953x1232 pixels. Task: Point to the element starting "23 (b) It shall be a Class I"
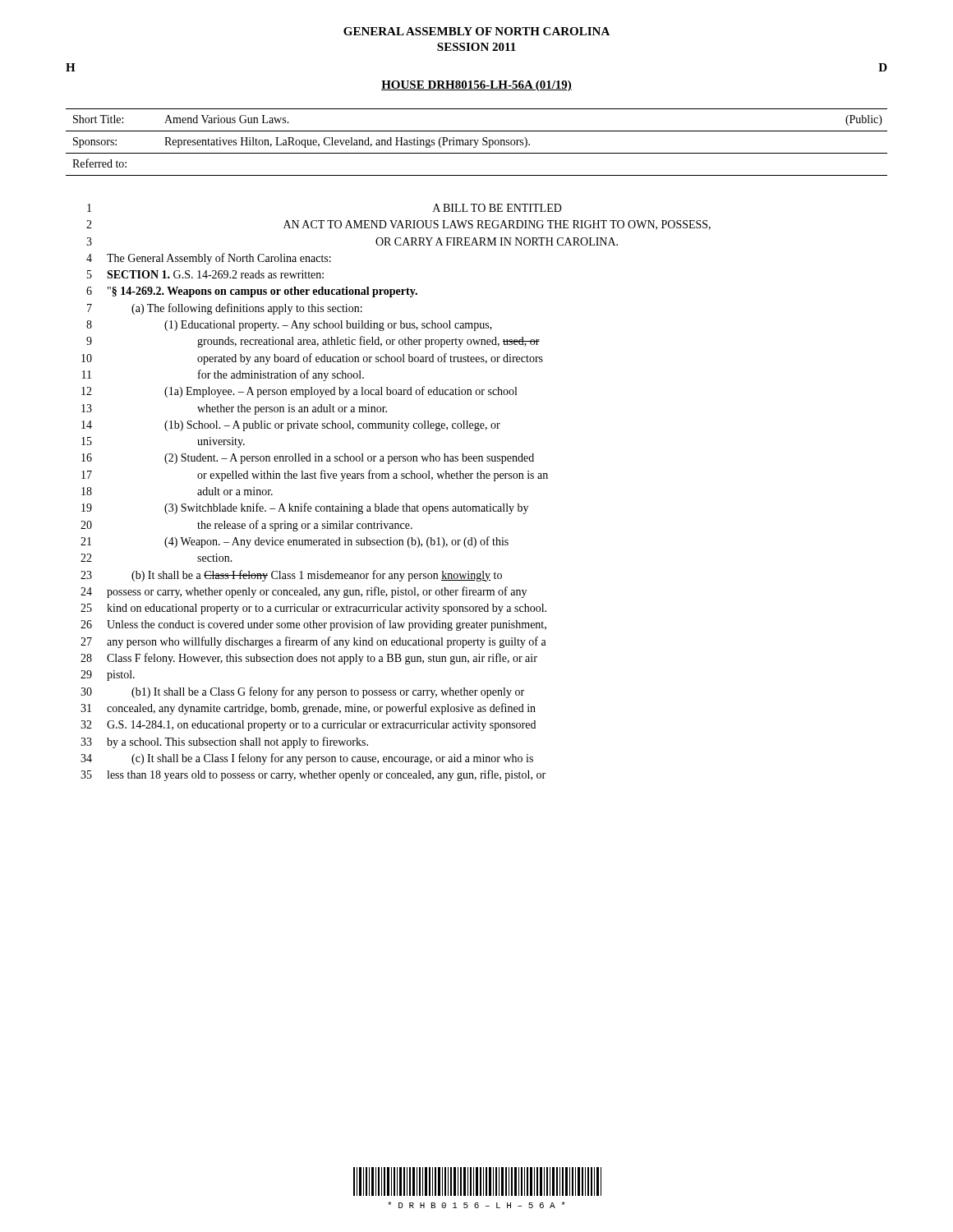476,576
